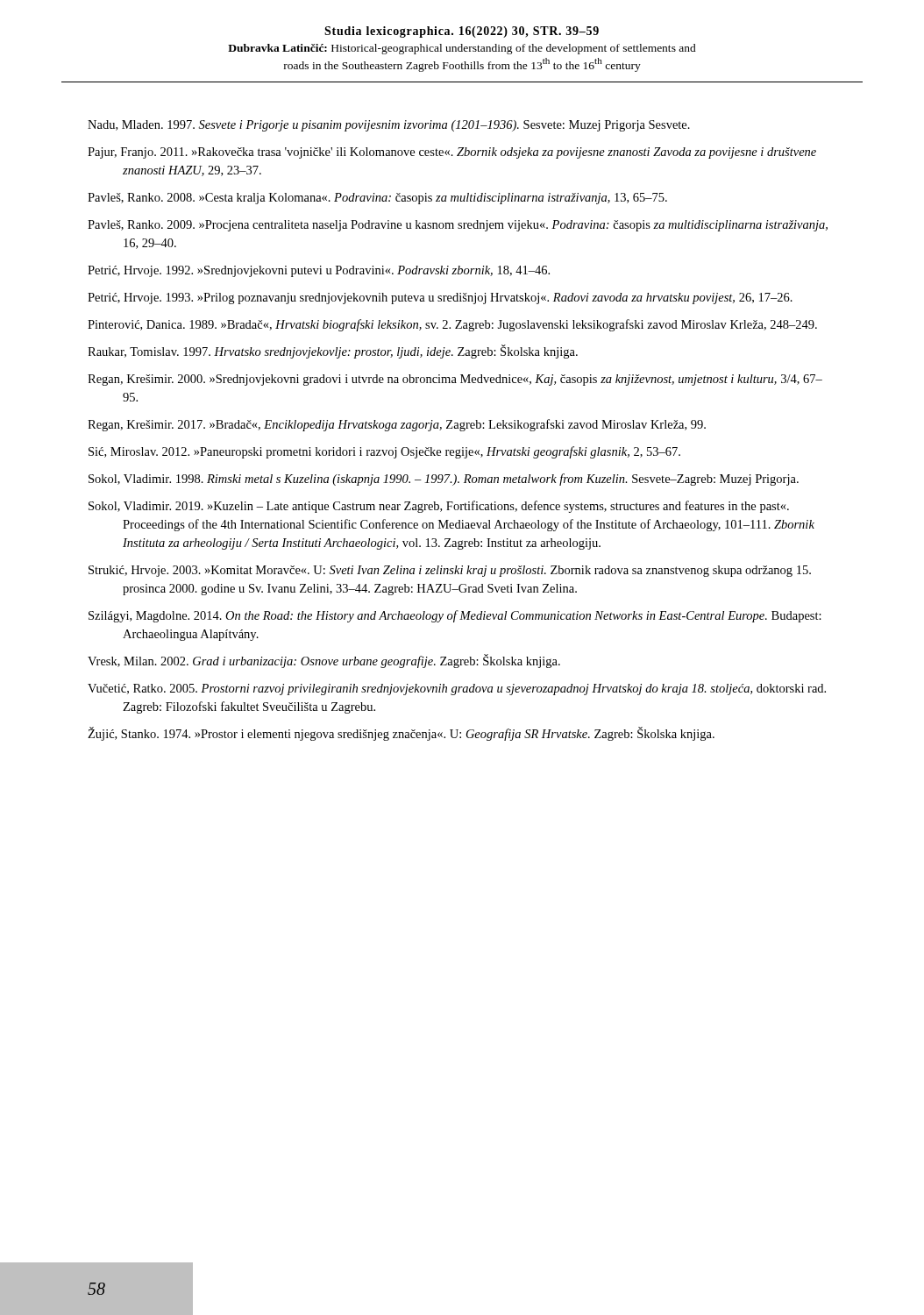Click the passage that begins "Pinterović, Danica. 1989. »Bradač«, Hrvatski"
Image resolution: width=924 pixels, height=1315 pixels.
click(x=453, y=324)
